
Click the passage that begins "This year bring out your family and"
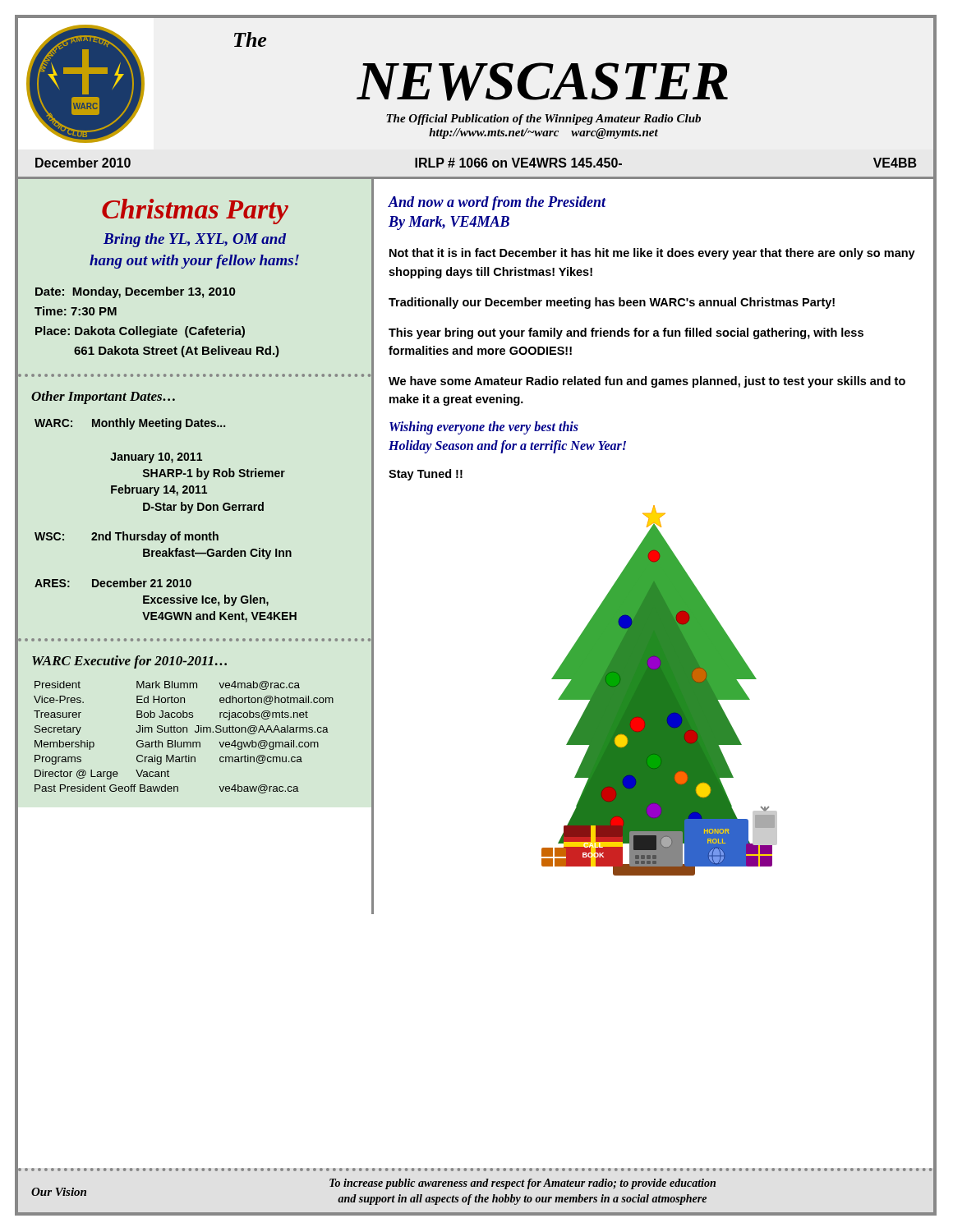[x=626, y=341]
